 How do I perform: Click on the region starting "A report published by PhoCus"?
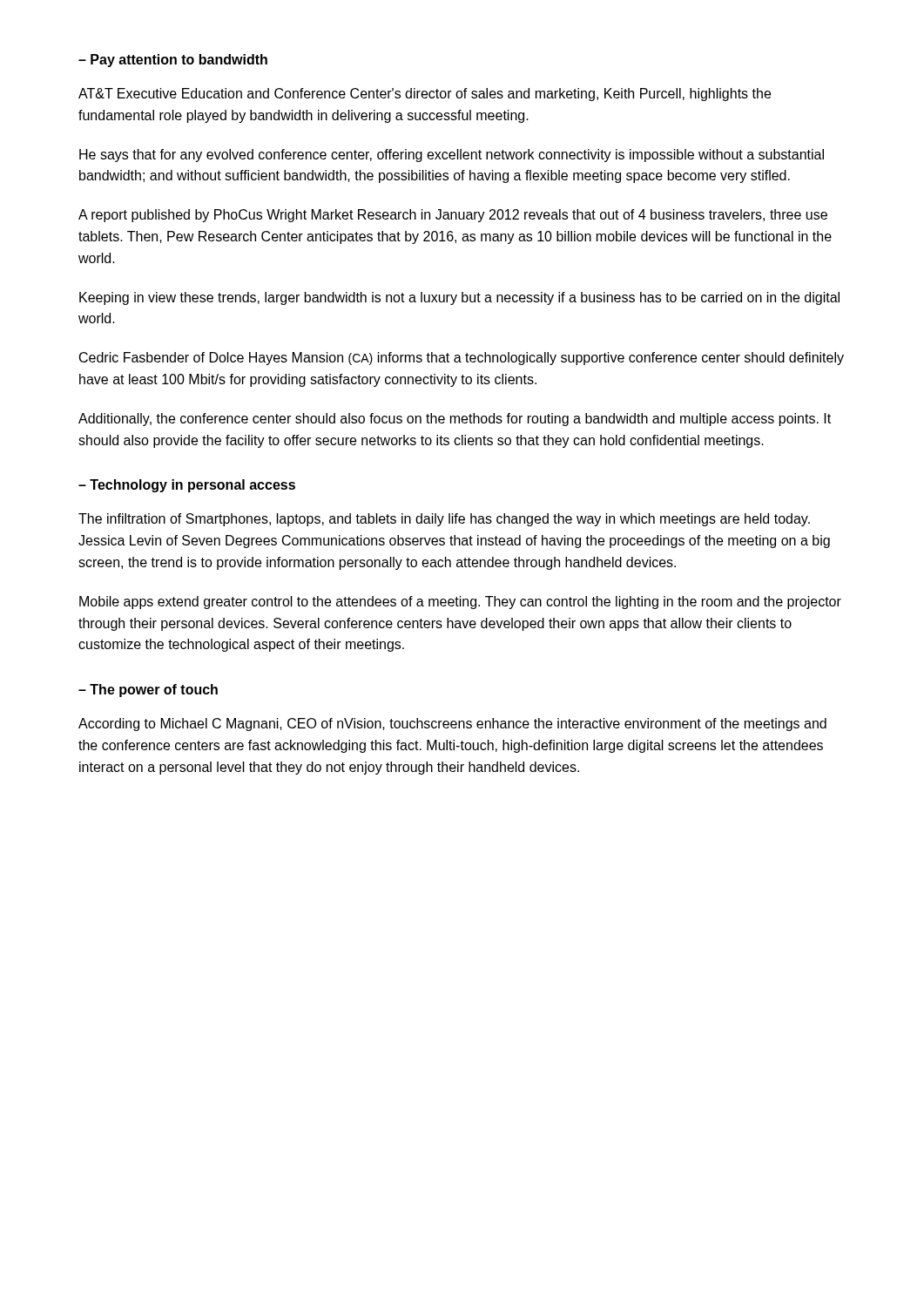pyautogui.click(x=455, y=237)
